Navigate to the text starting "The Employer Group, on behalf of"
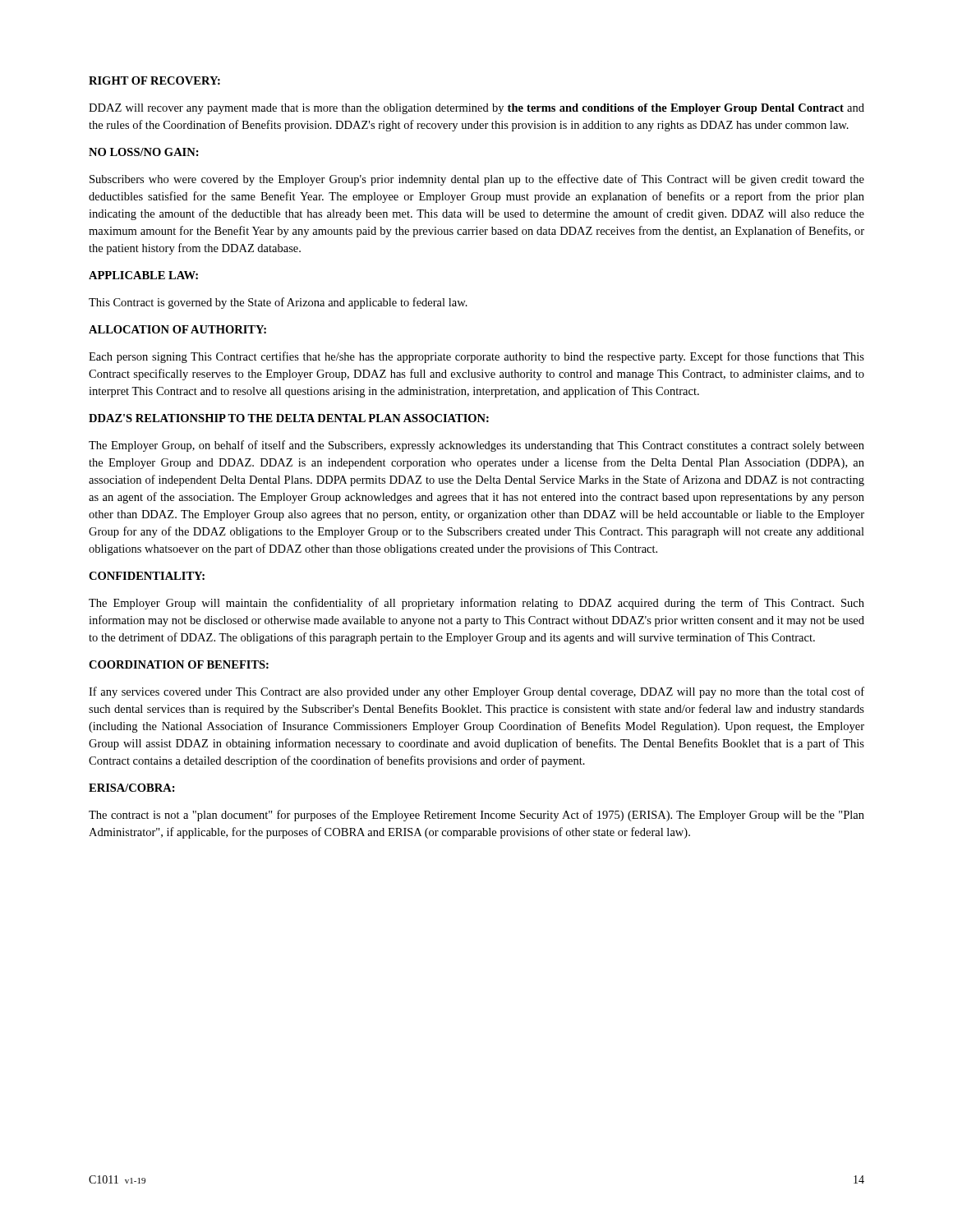 476,498
